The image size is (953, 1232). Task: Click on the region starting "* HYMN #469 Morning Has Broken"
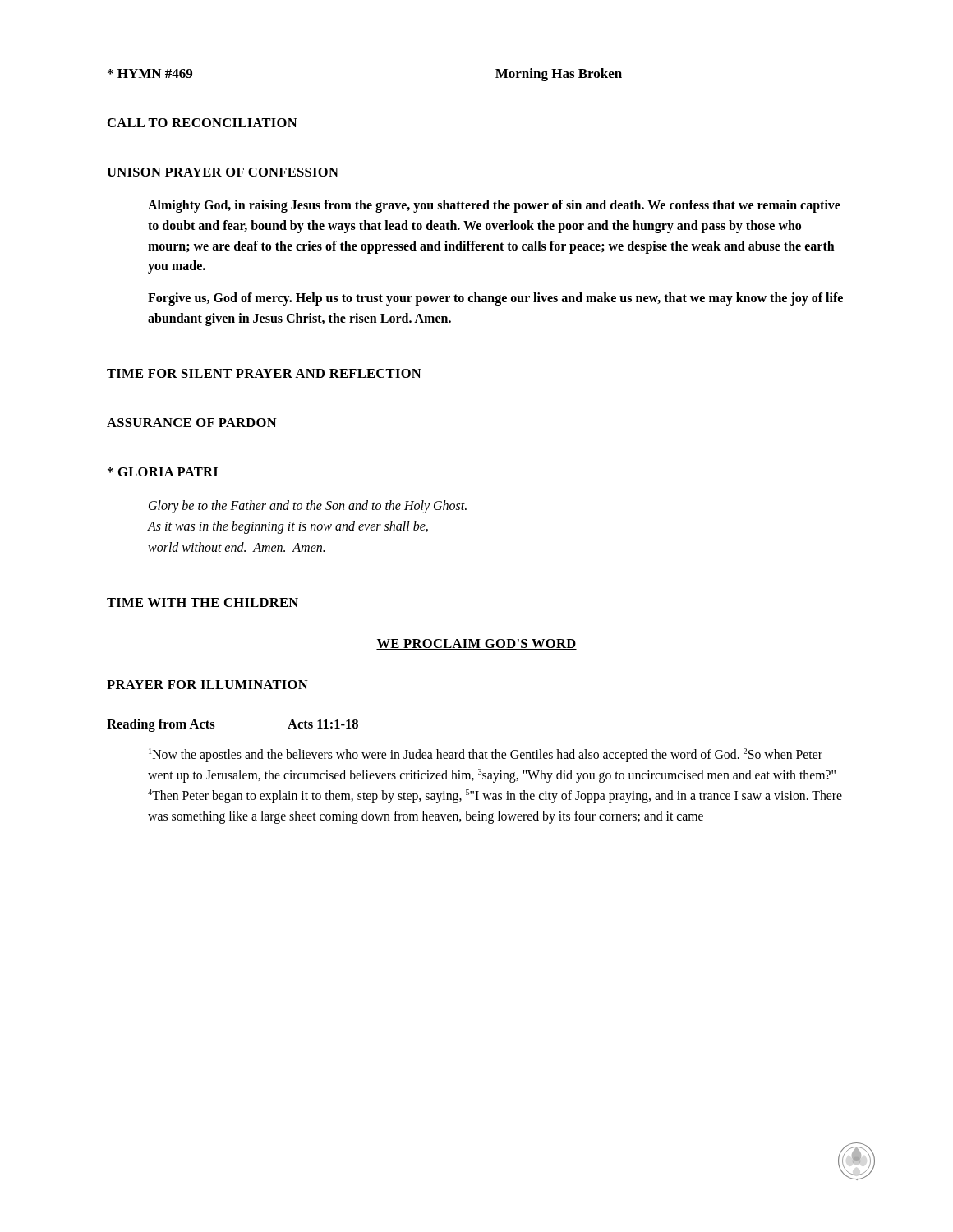click(x=140, y=74)
